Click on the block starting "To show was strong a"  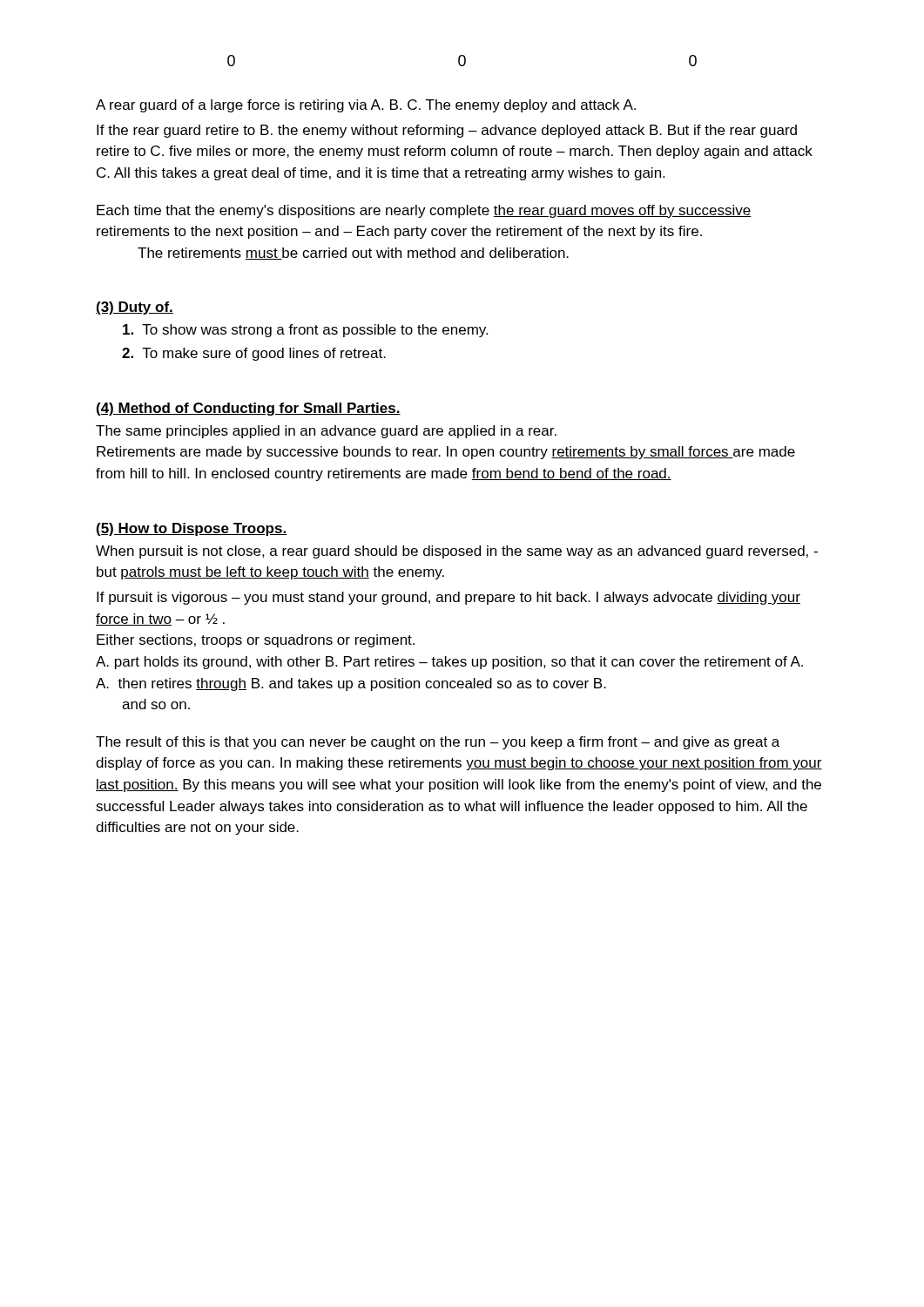[306, 330]
